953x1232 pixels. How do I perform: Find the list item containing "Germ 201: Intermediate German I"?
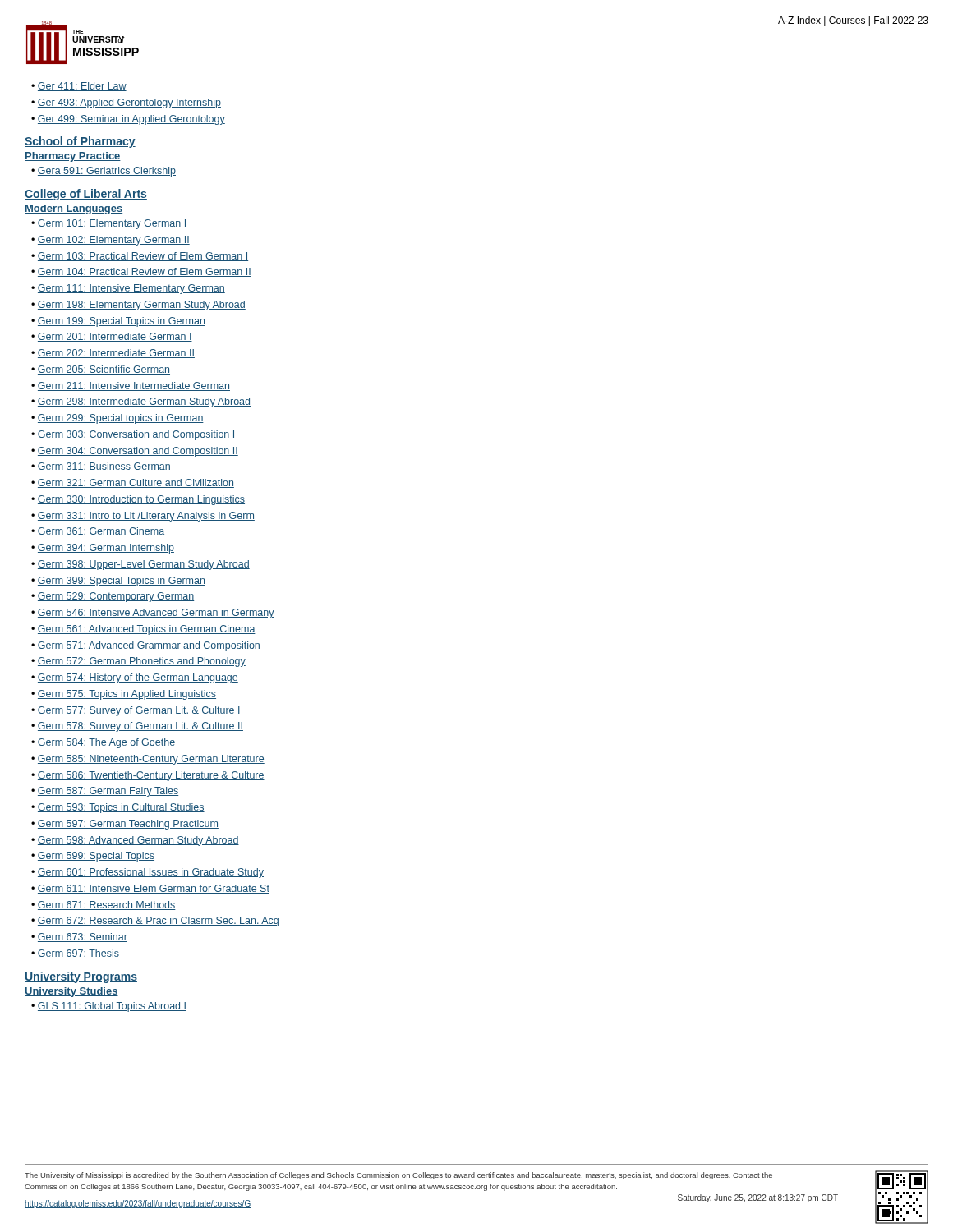[x=115, y=337]
